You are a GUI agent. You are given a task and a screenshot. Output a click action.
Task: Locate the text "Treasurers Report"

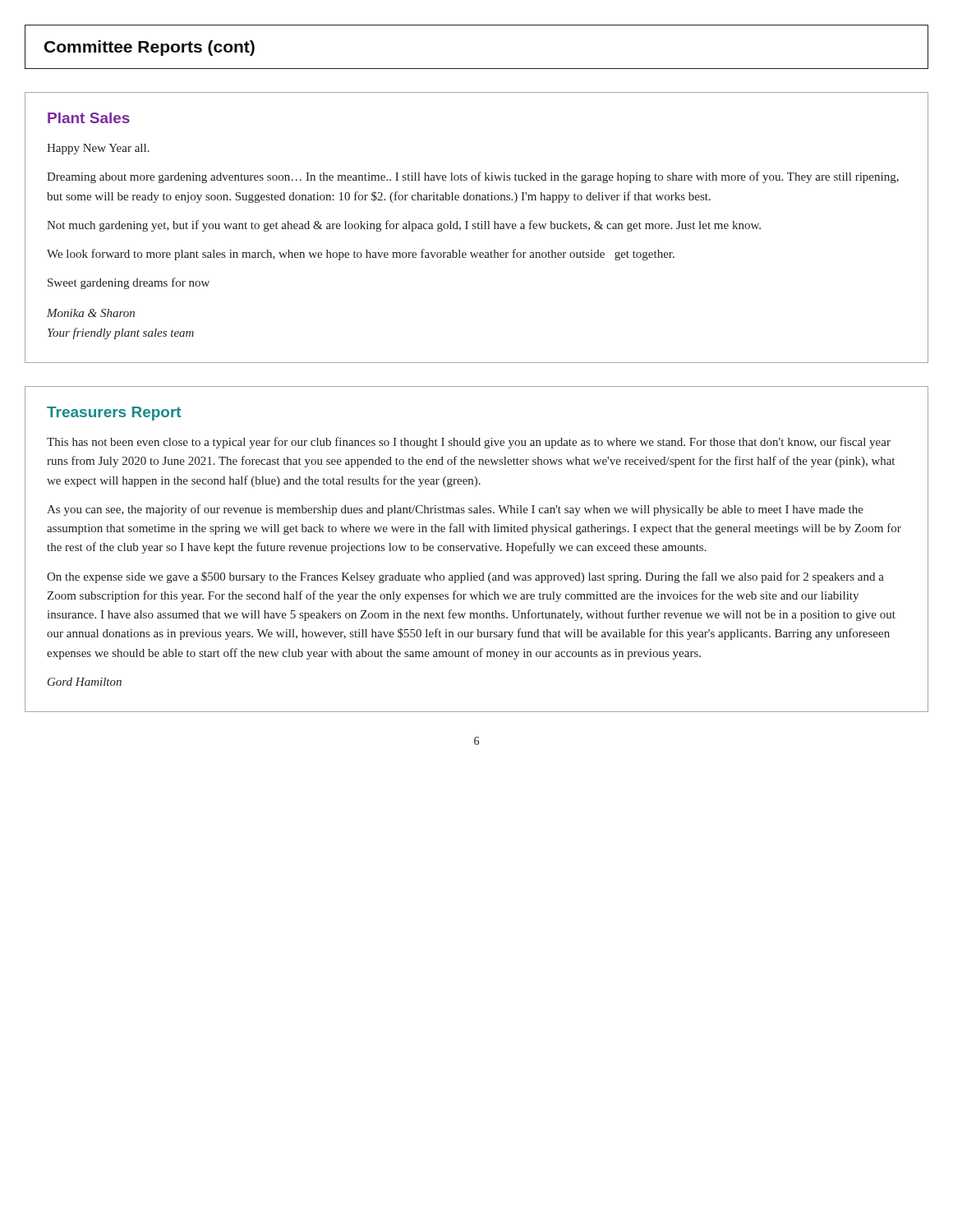(x=114, y=414)
